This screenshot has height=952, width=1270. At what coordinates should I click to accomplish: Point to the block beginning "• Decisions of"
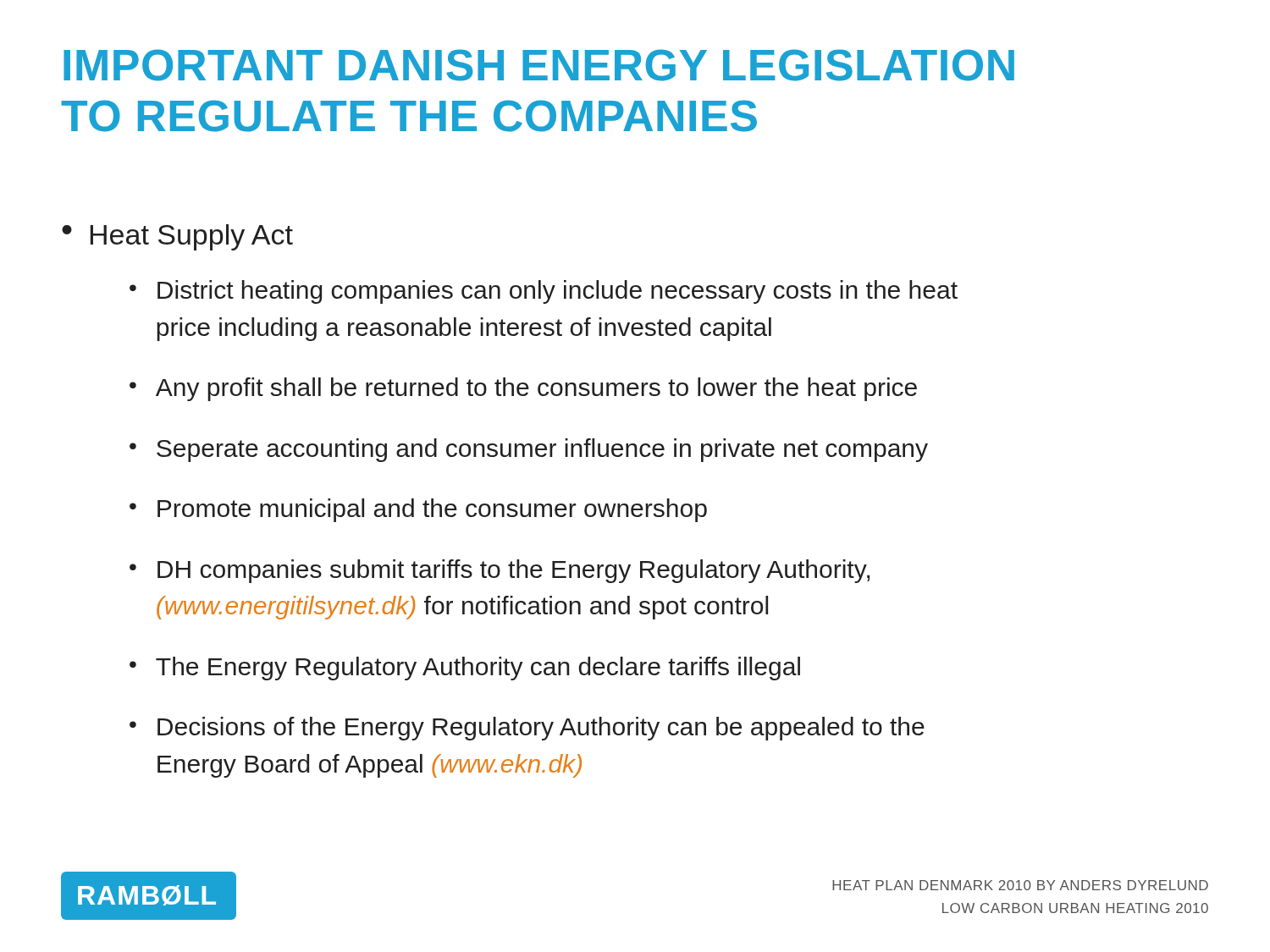tap(527, 745)
